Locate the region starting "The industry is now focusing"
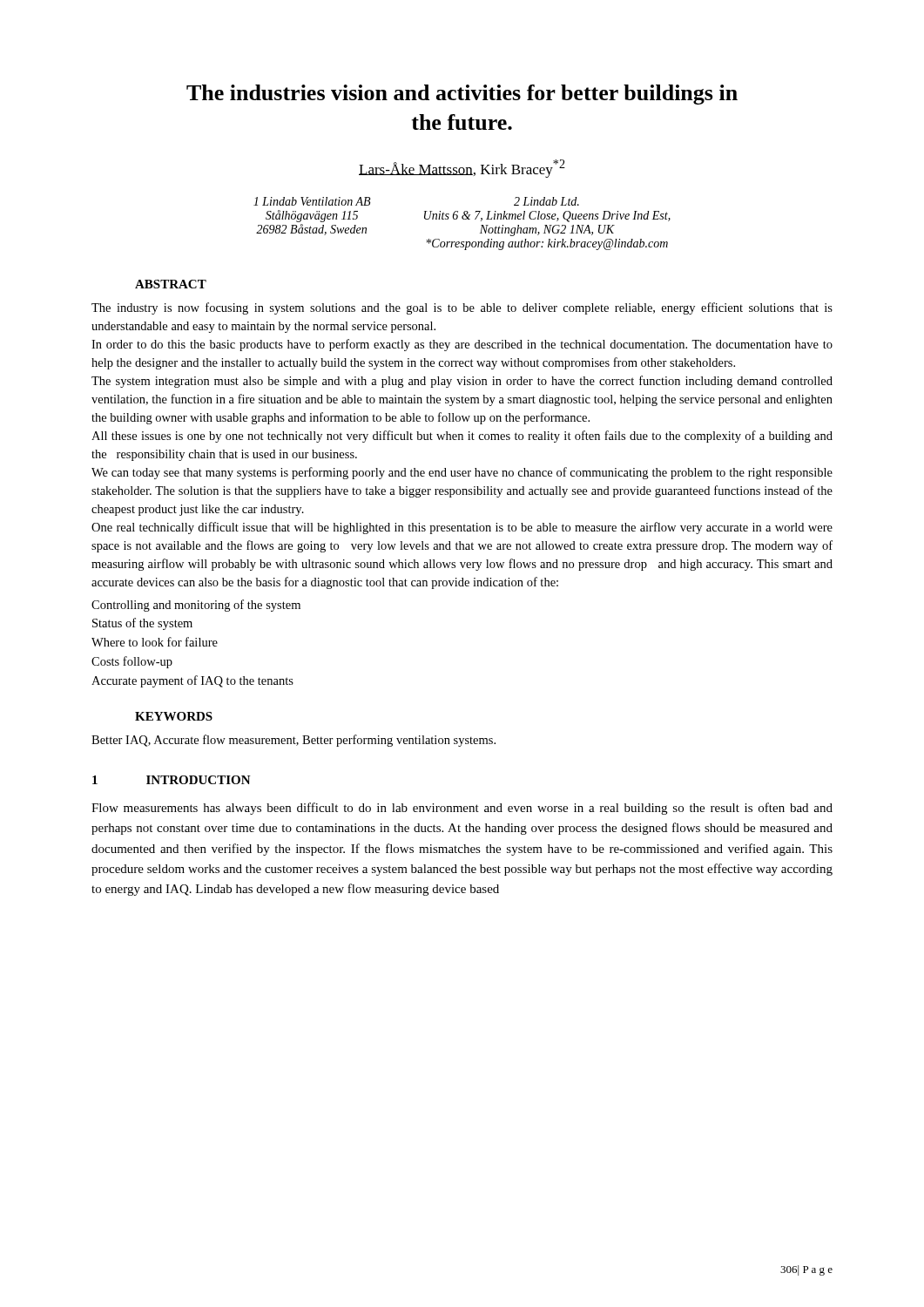Image resolution: width=924 pixels, height=1307 pixels. pos(462,445)
